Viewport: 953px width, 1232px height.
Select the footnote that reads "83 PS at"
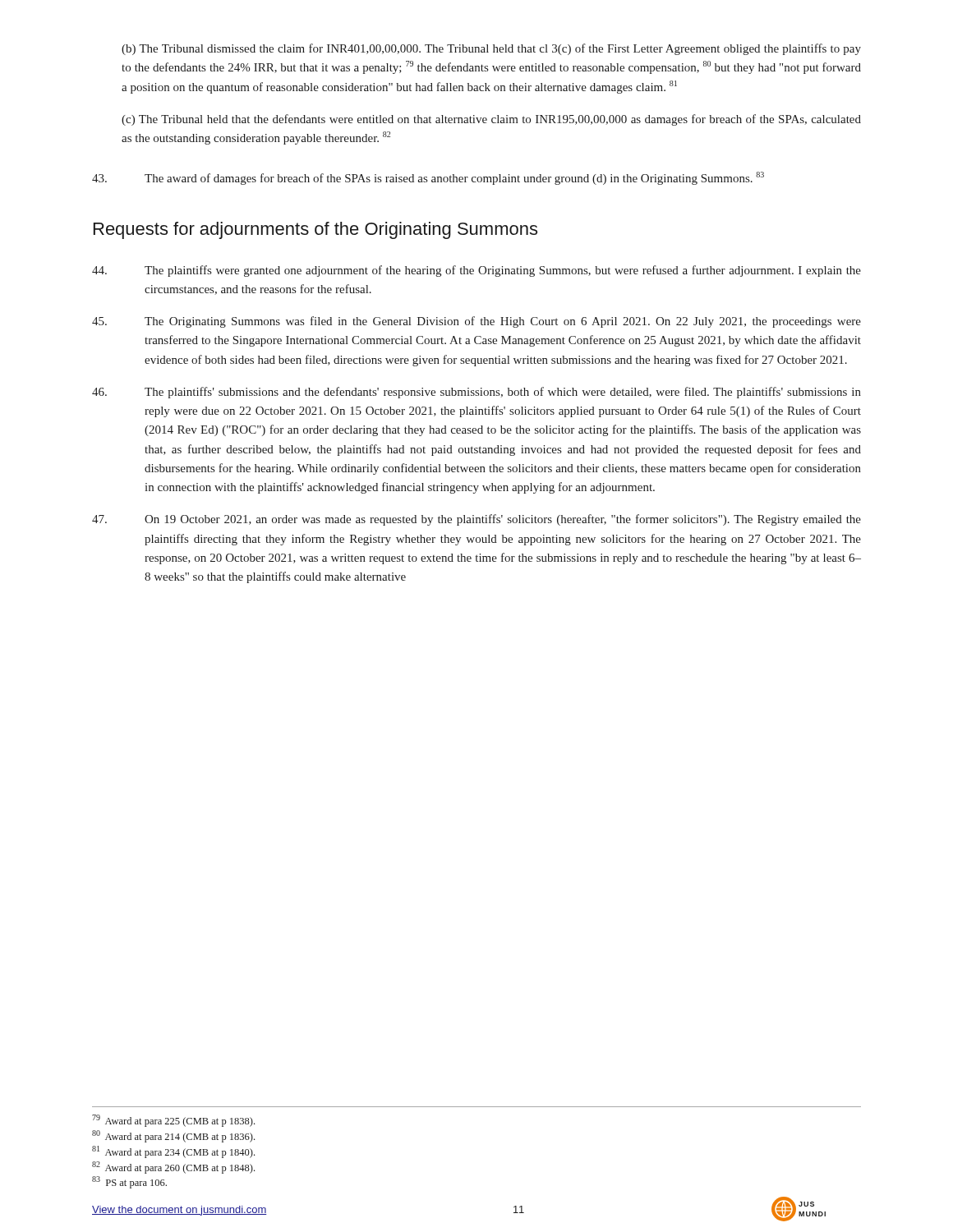point(130,1182)
